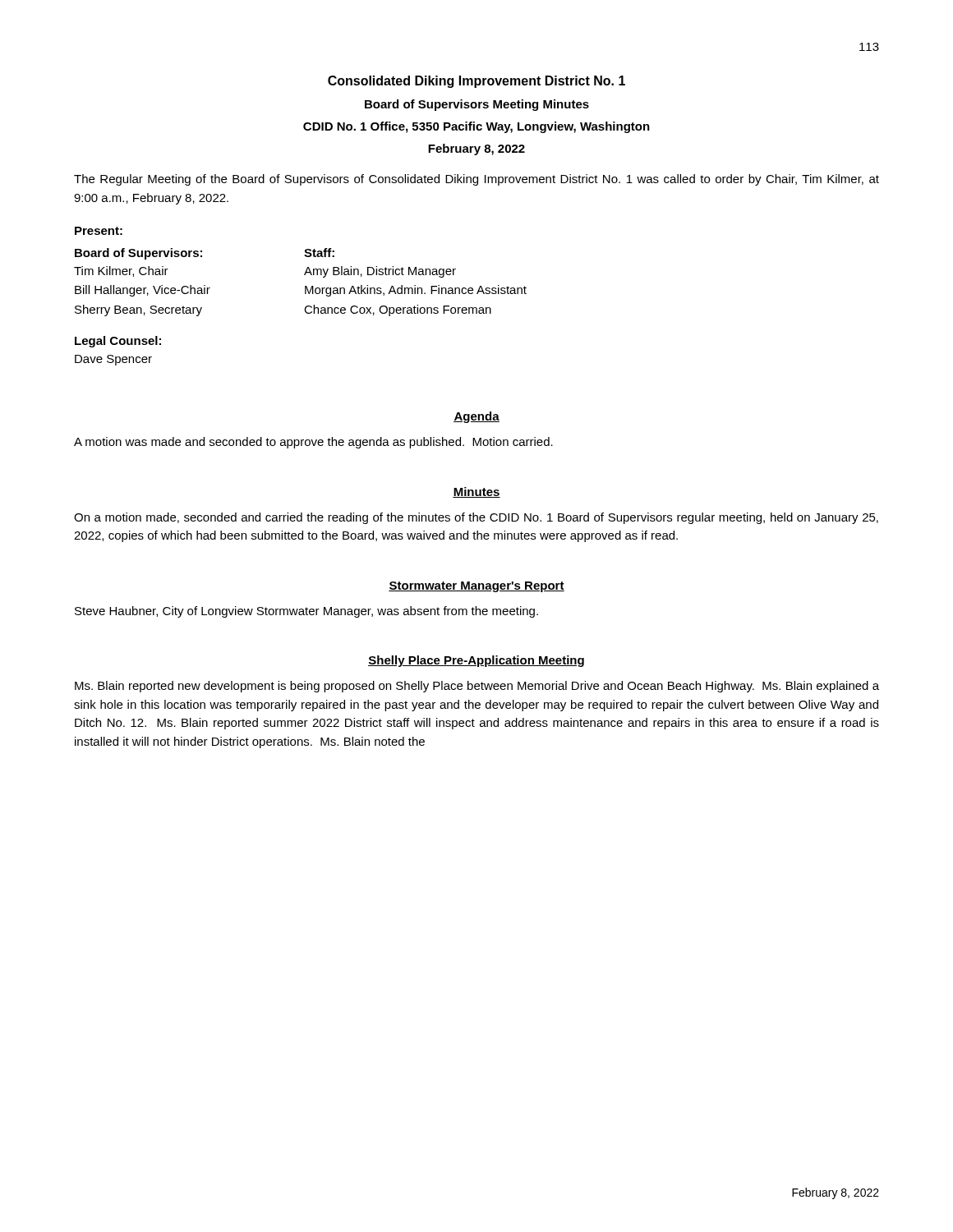Select the passage starting "Steve Haubner, City"
This screenshot has height=1232, width=953.
[x=306, y=610]
